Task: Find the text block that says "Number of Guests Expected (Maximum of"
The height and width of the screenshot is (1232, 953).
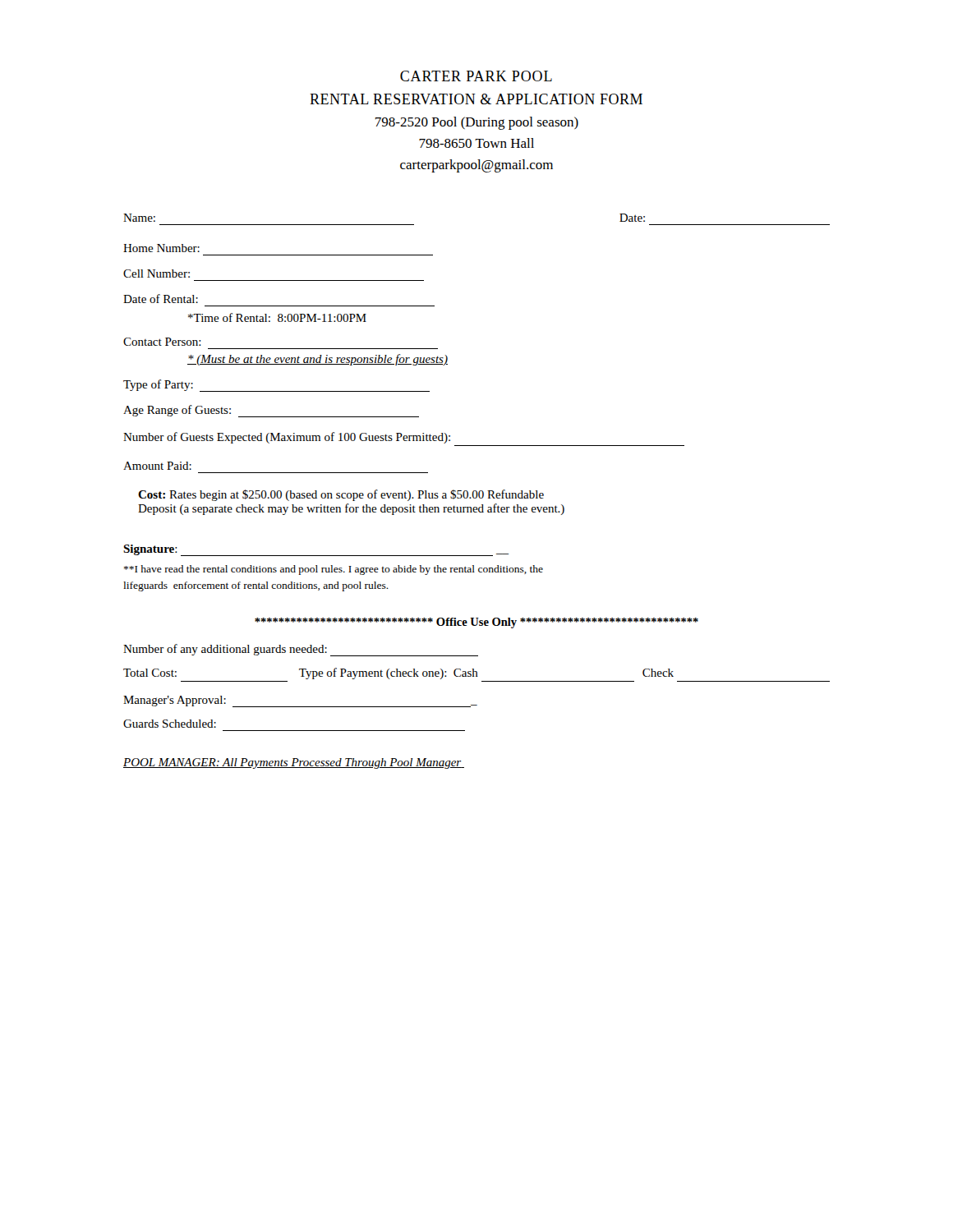Action: pos(404,438)
